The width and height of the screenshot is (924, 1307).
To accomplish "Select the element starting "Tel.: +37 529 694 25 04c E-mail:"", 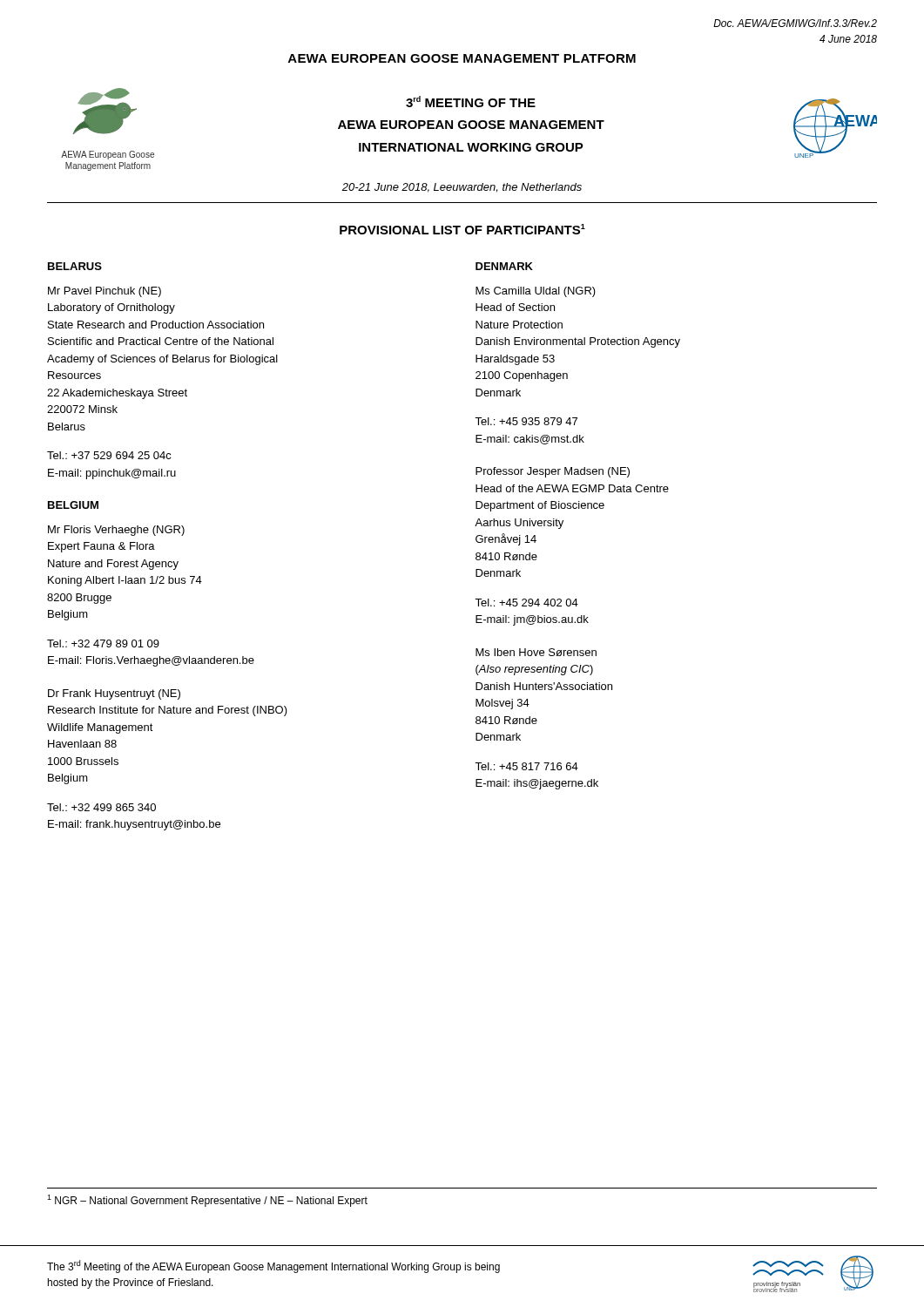I will [112, 464].
